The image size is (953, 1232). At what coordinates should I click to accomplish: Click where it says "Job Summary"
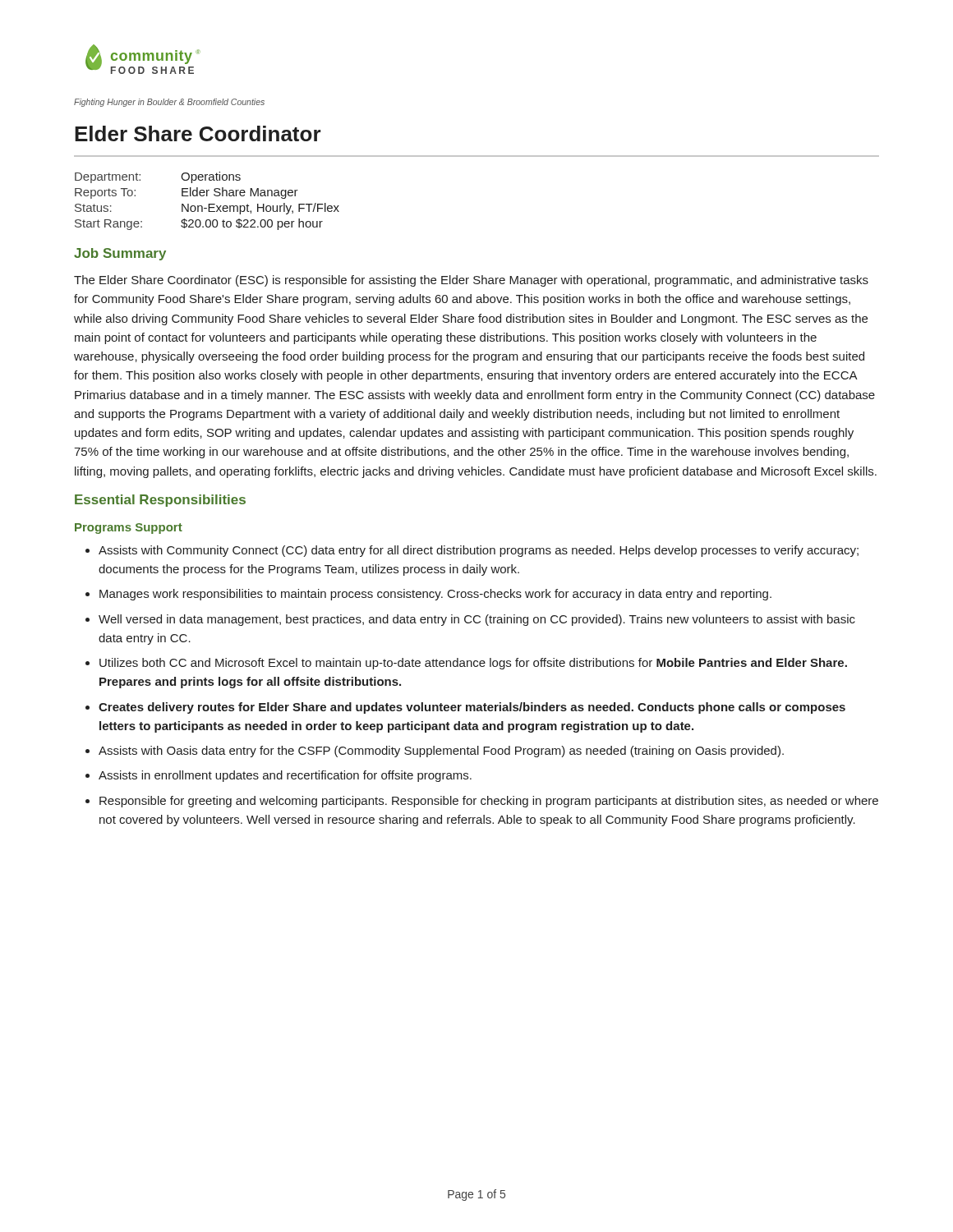pos(120,253)
